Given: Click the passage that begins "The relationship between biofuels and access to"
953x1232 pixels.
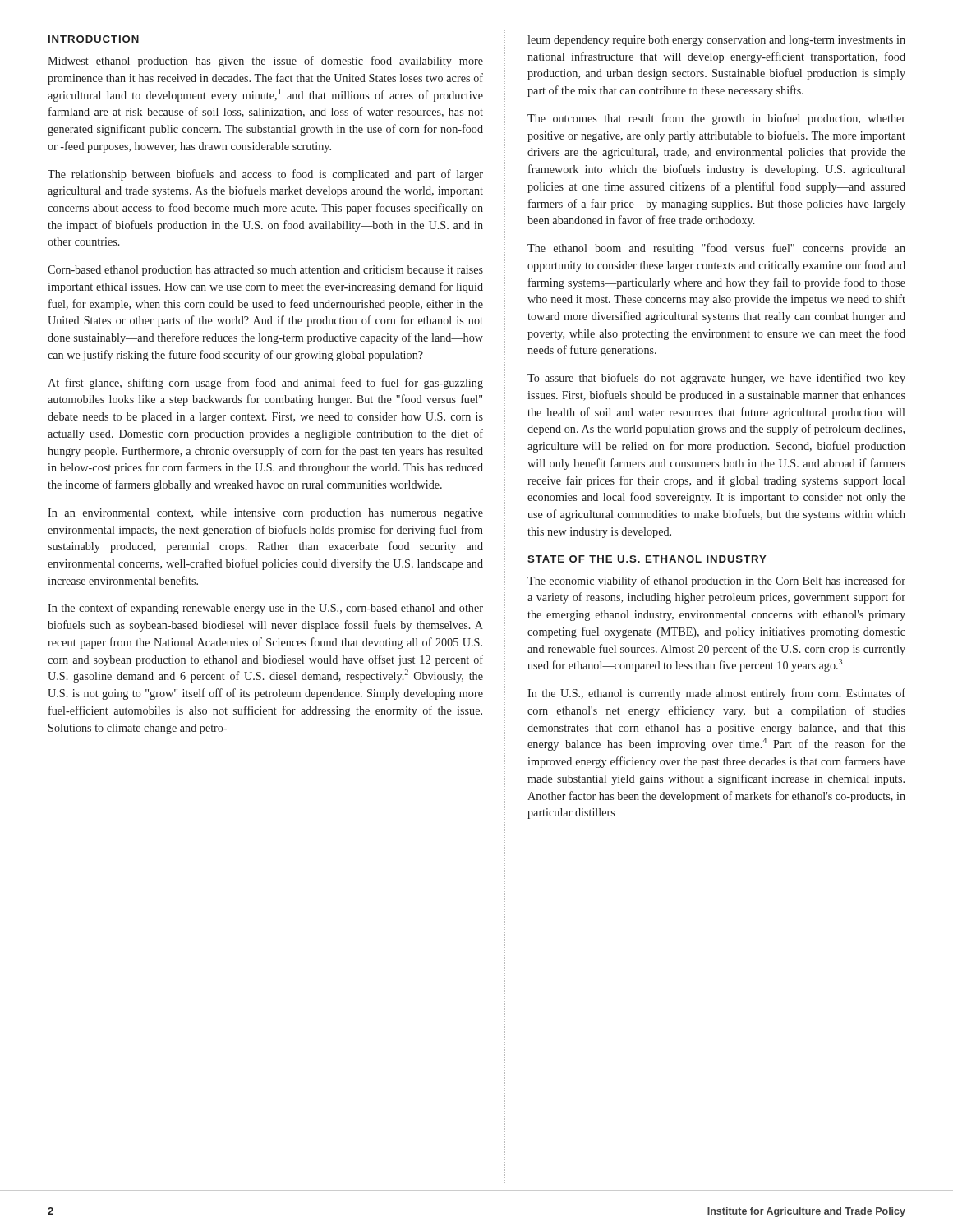Looking at the screenshot, I should click(265, 208).
